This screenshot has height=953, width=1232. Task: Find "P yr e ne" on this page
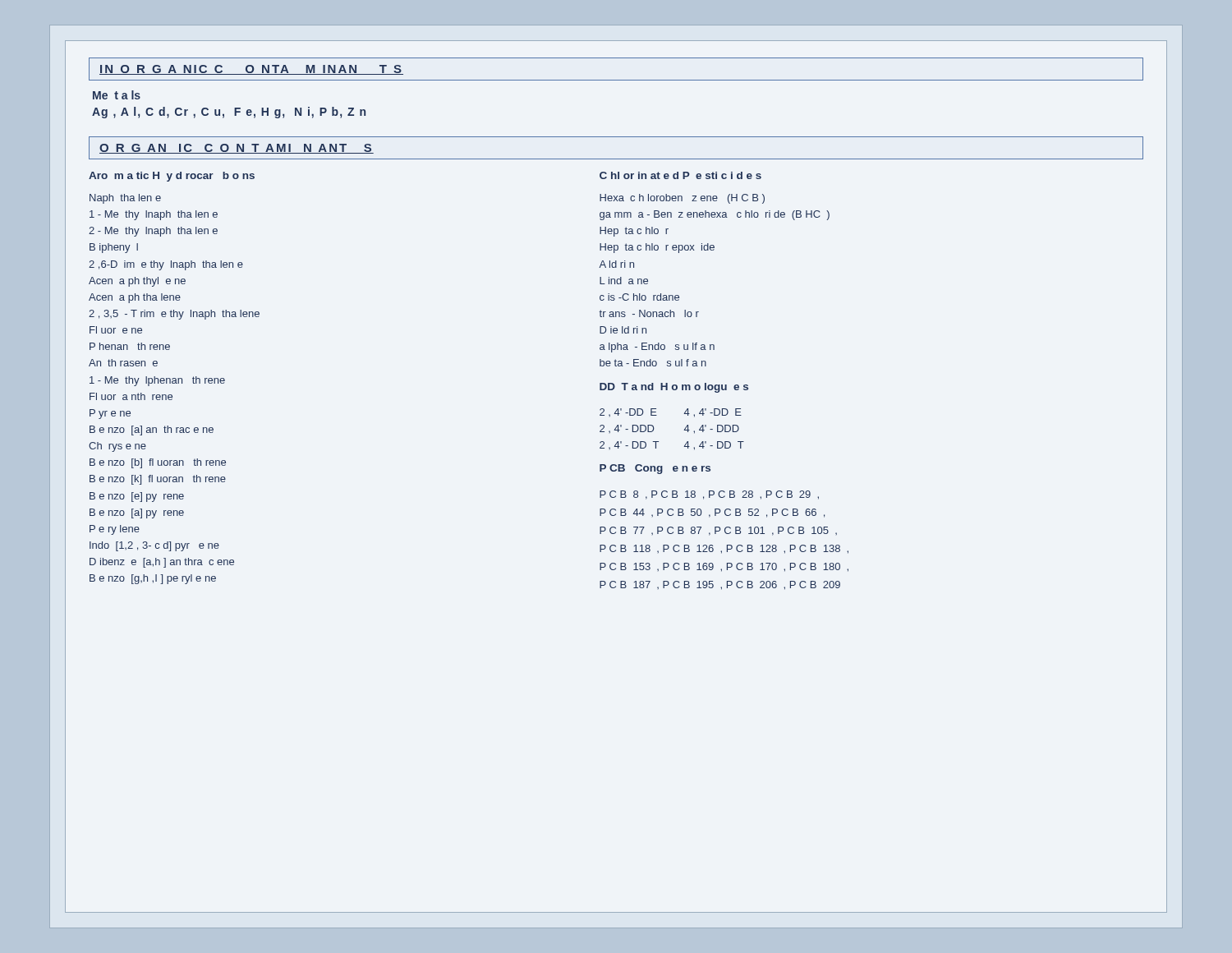tap(110, 413)
